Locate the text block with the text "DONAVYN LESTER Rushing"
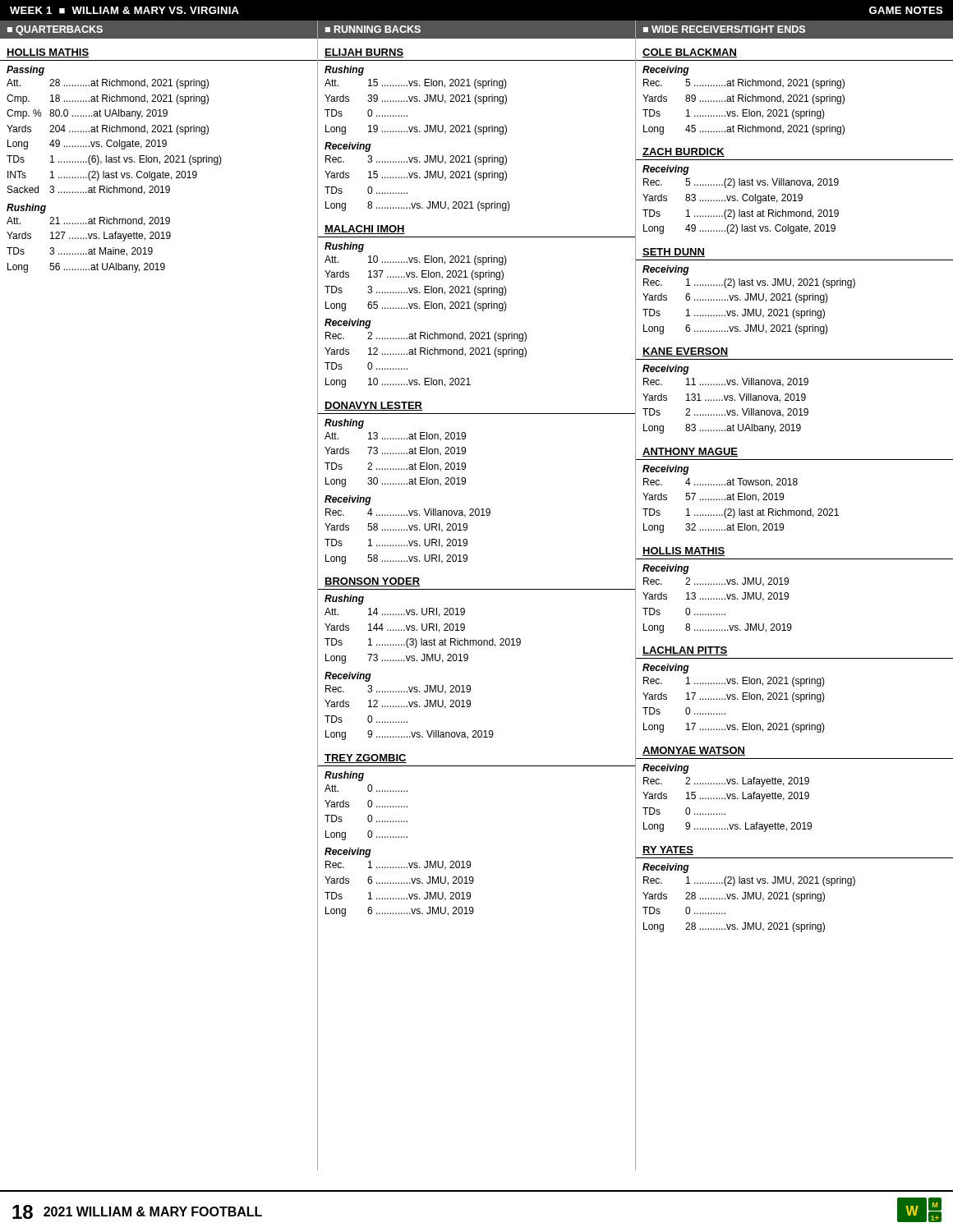This screenshot has width=953, height=1232. pos(476,480)
